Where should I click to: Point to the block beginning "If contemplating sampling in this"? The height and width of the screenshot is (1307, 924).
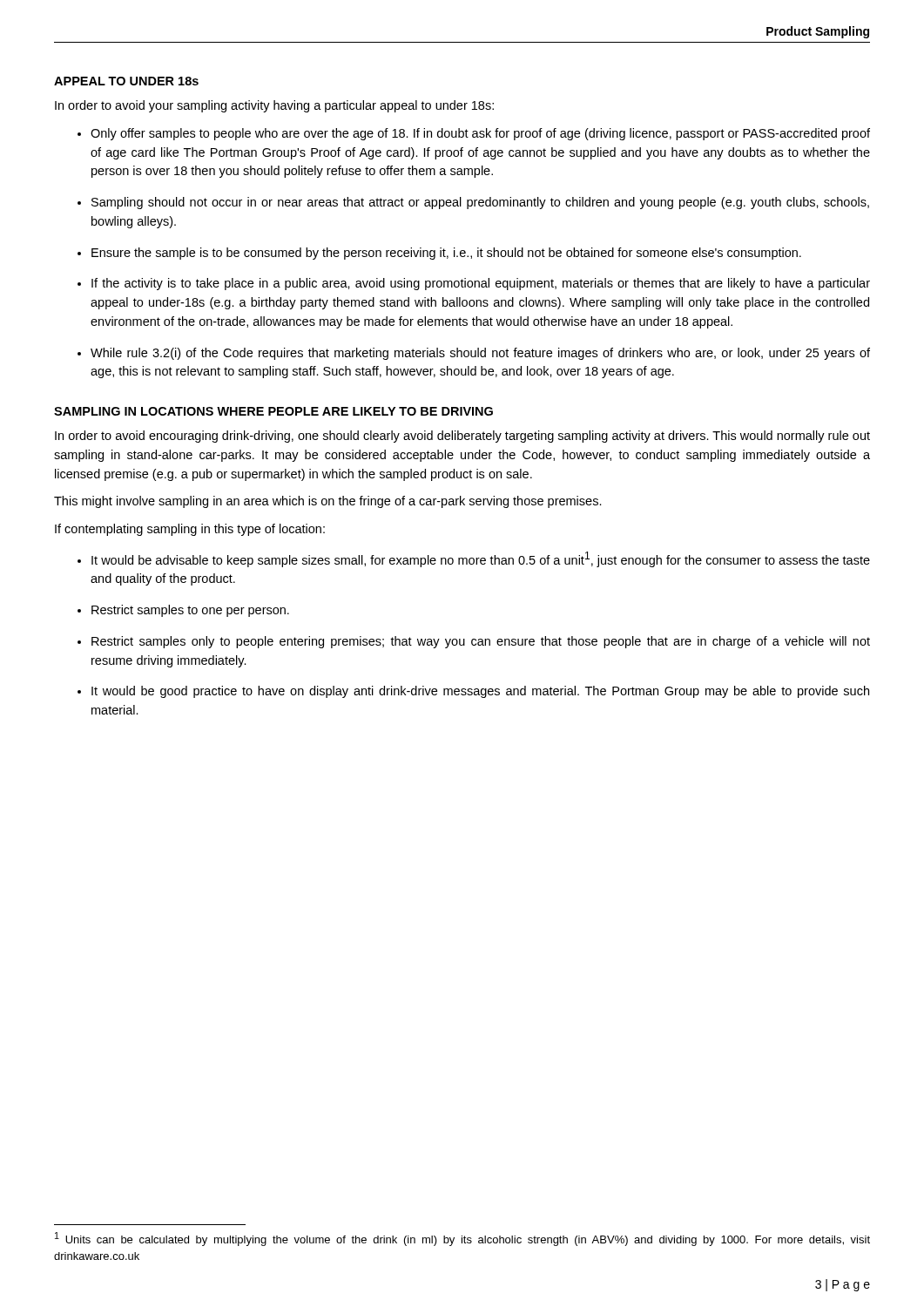(x=190, y=529)
